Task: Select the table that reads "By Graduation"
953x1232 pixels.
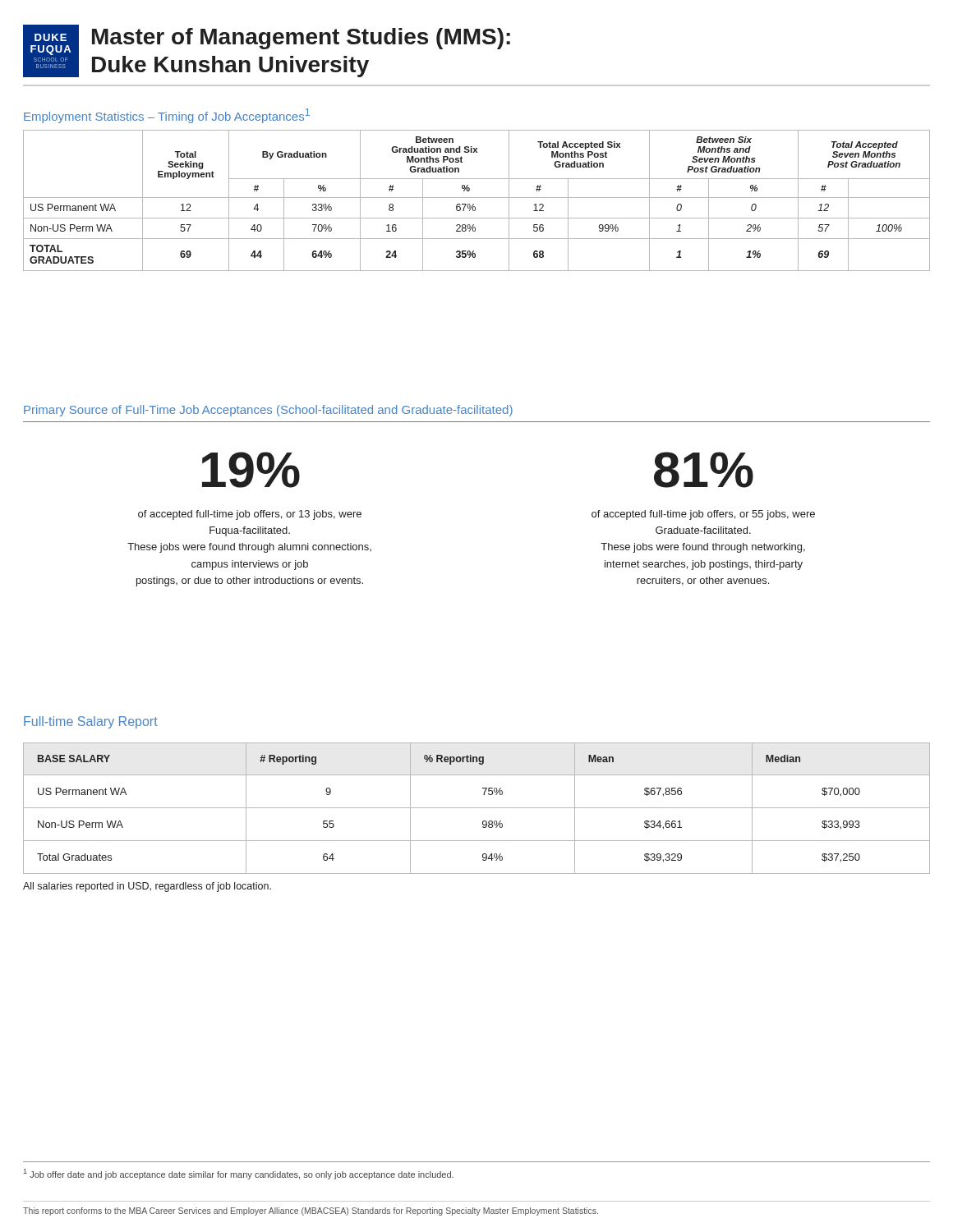Action: coord(476,200)
